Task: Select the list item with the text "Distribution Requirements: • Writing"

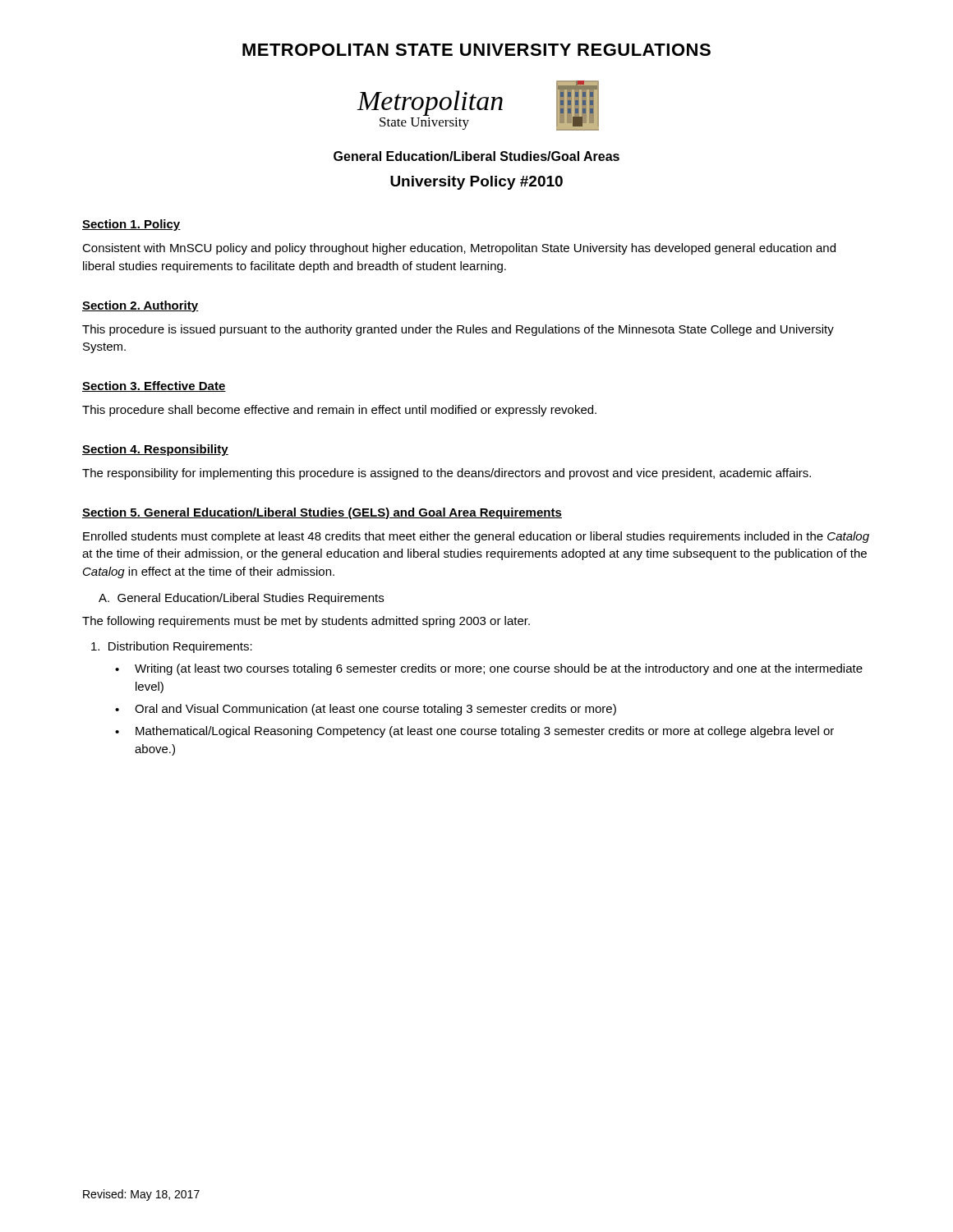Action: [x=481, y=699]
